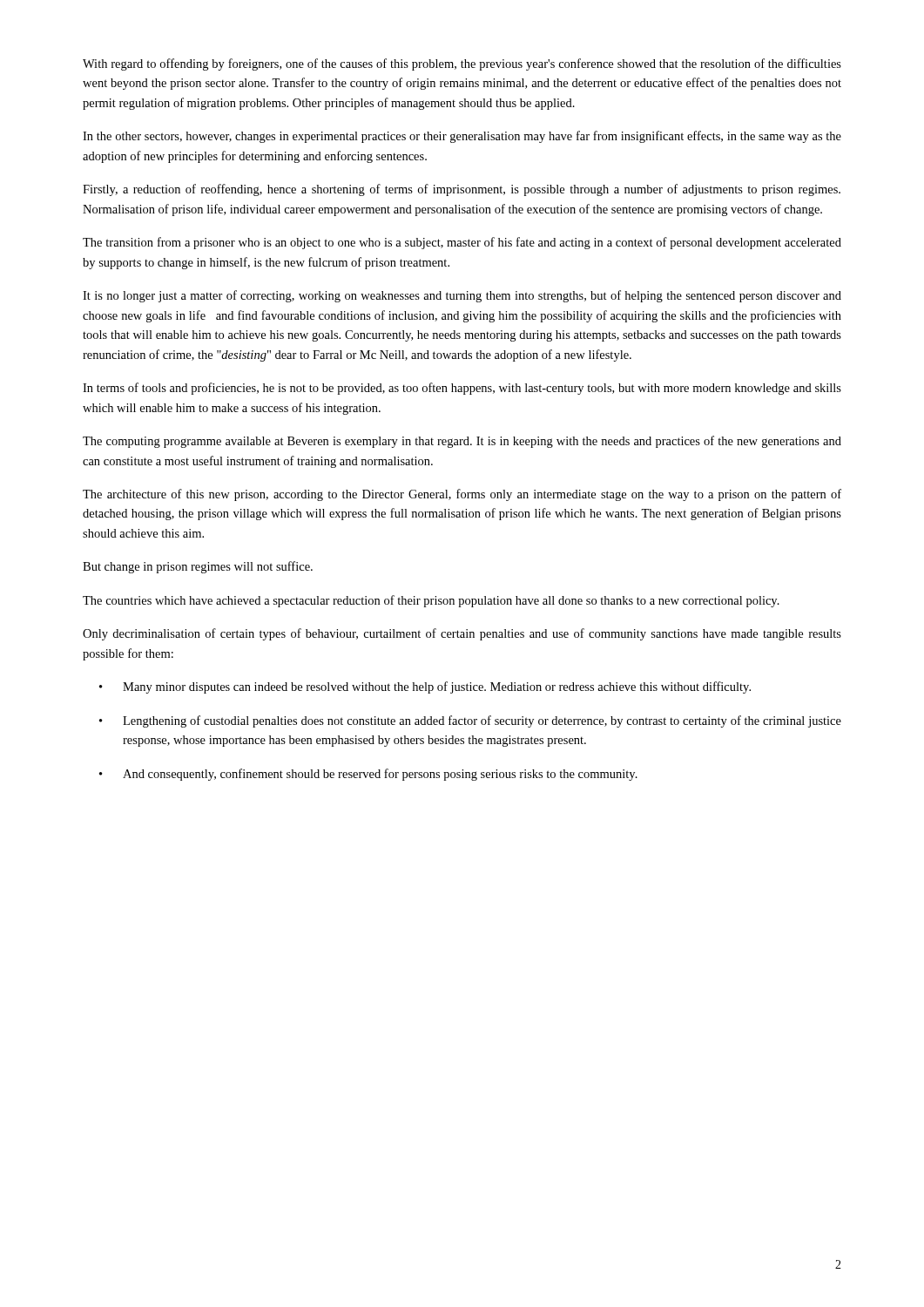This screenshot has height=1307, width=924.
Task: Click on the text block that reads "It is no longer just a"
Action: pos(462,325)
